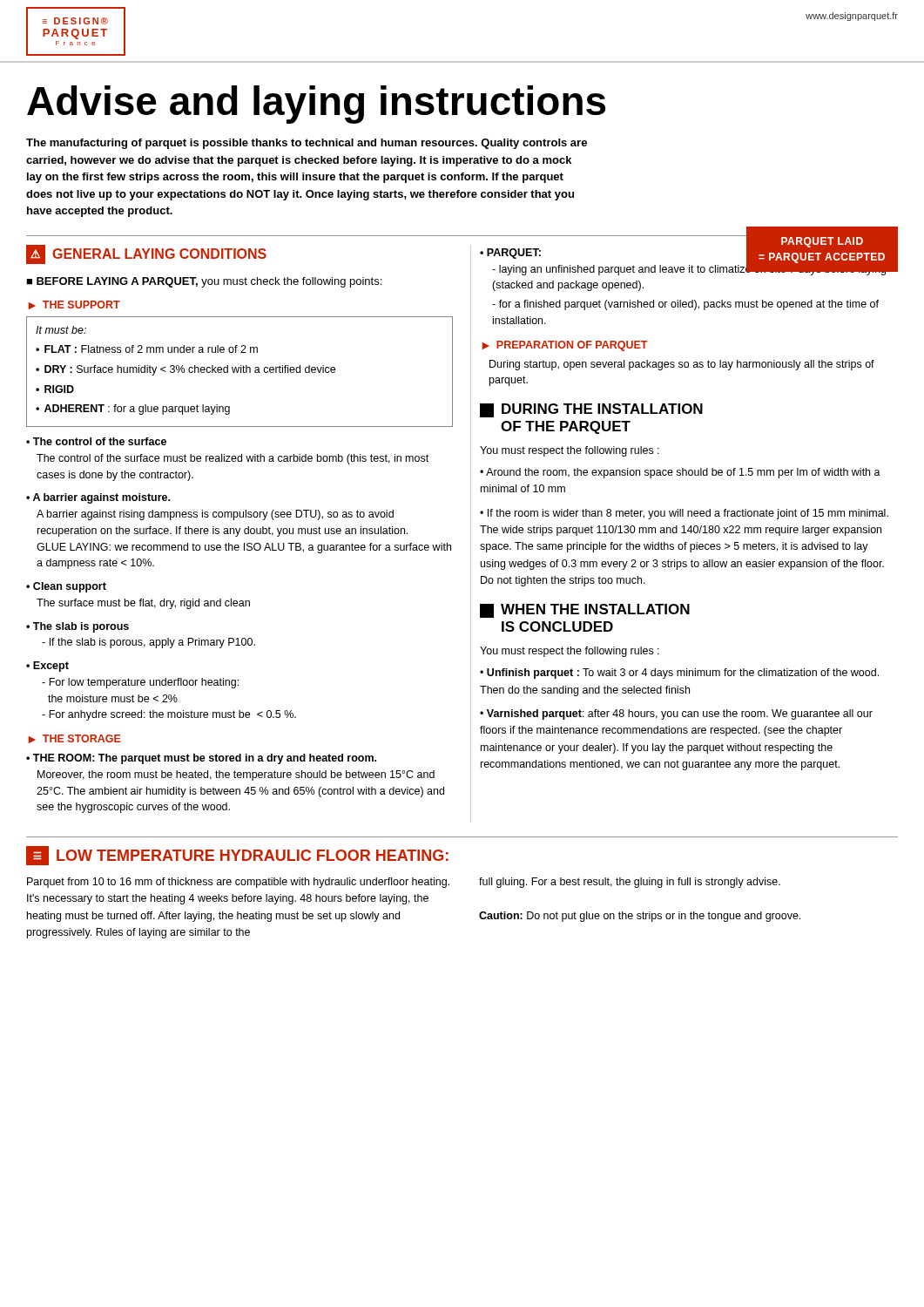Find "• RIGID" on this page
Image resolution: width=924 pixels, height=1307 pixels.
click(55, 389)
